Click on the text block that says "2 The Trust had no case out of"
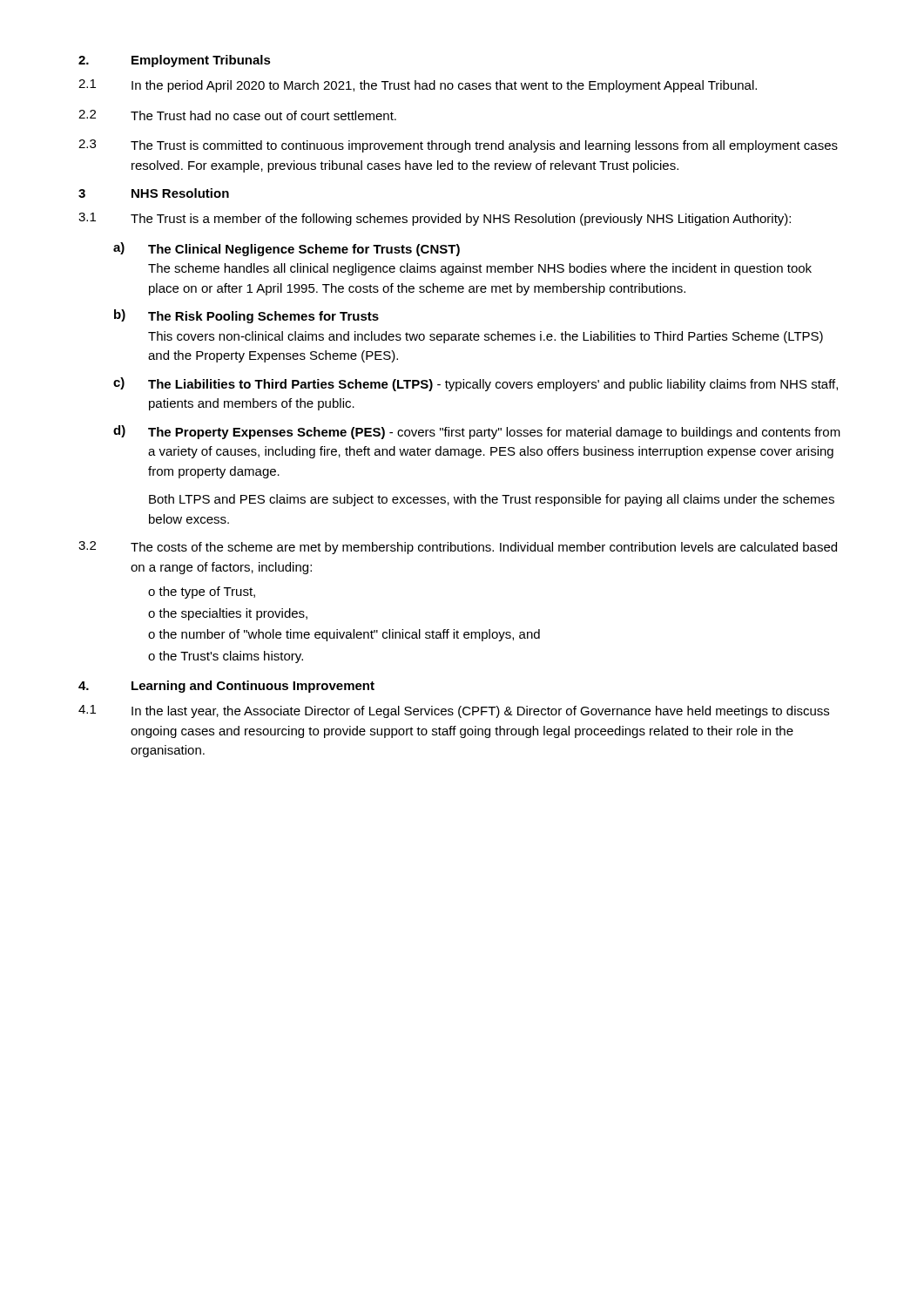 click(x=237, y=115)
